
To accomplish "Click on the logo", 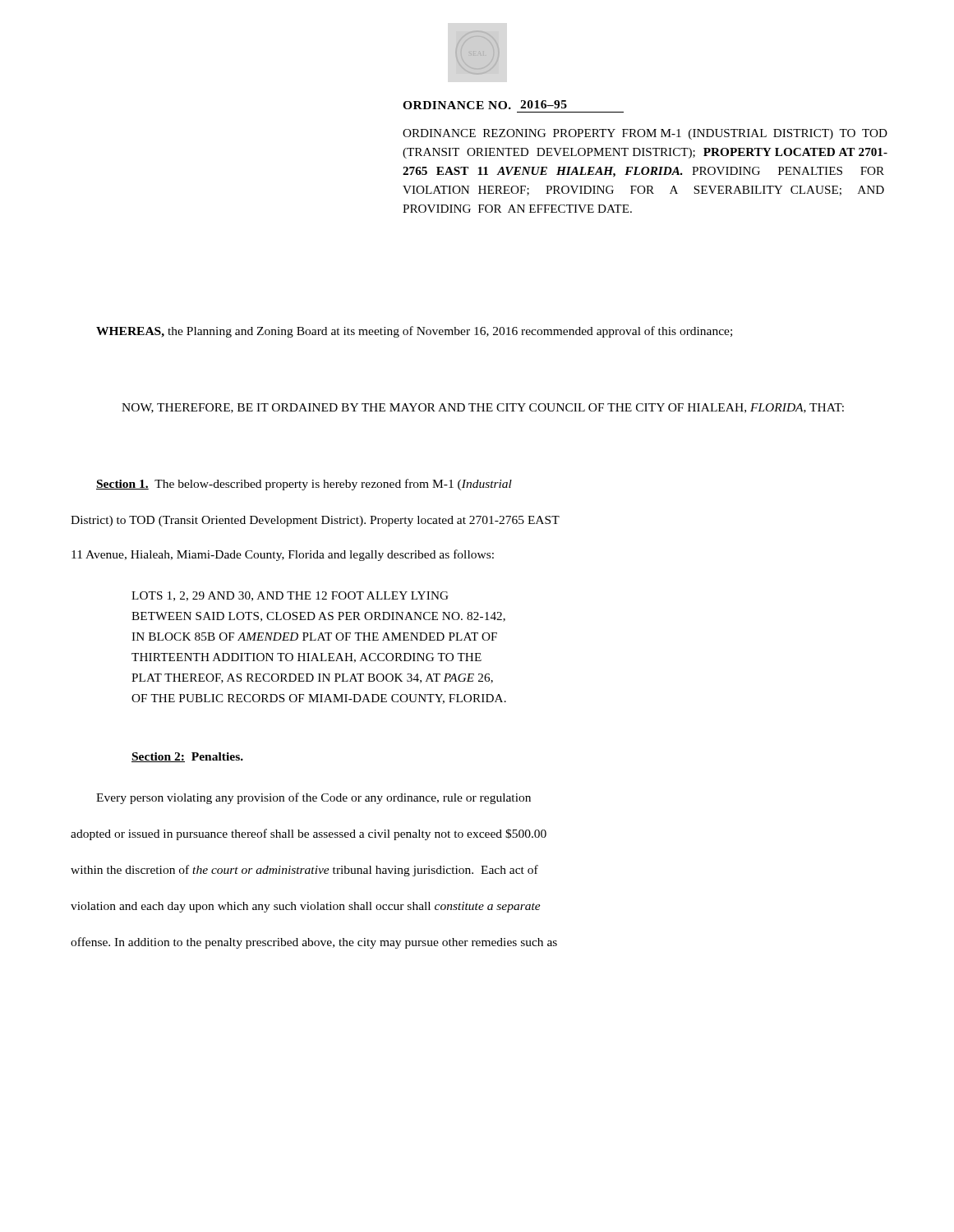I will click(x=477, y=53).
